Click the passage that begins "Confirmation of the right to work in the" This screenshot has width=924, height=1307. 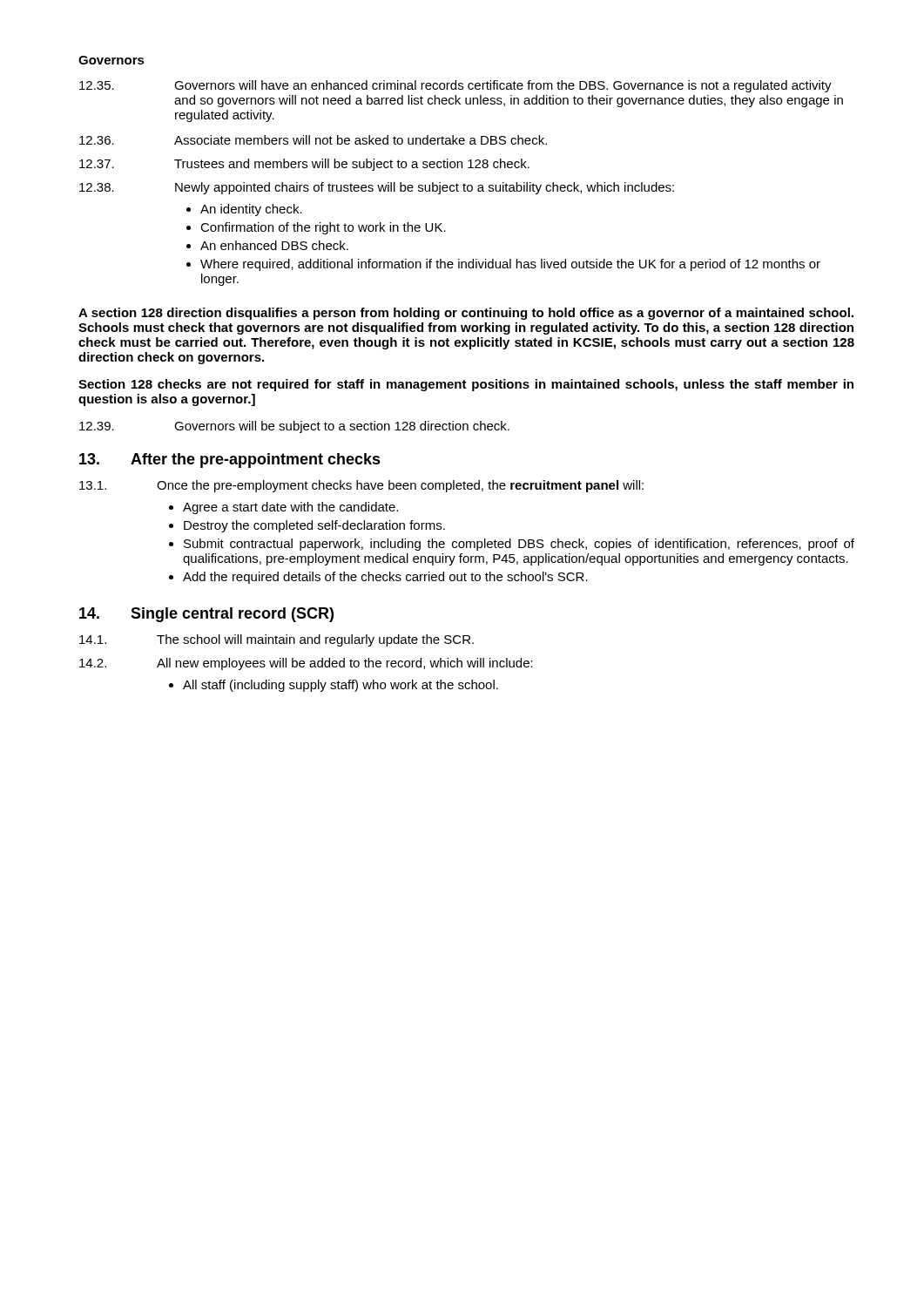323,227
